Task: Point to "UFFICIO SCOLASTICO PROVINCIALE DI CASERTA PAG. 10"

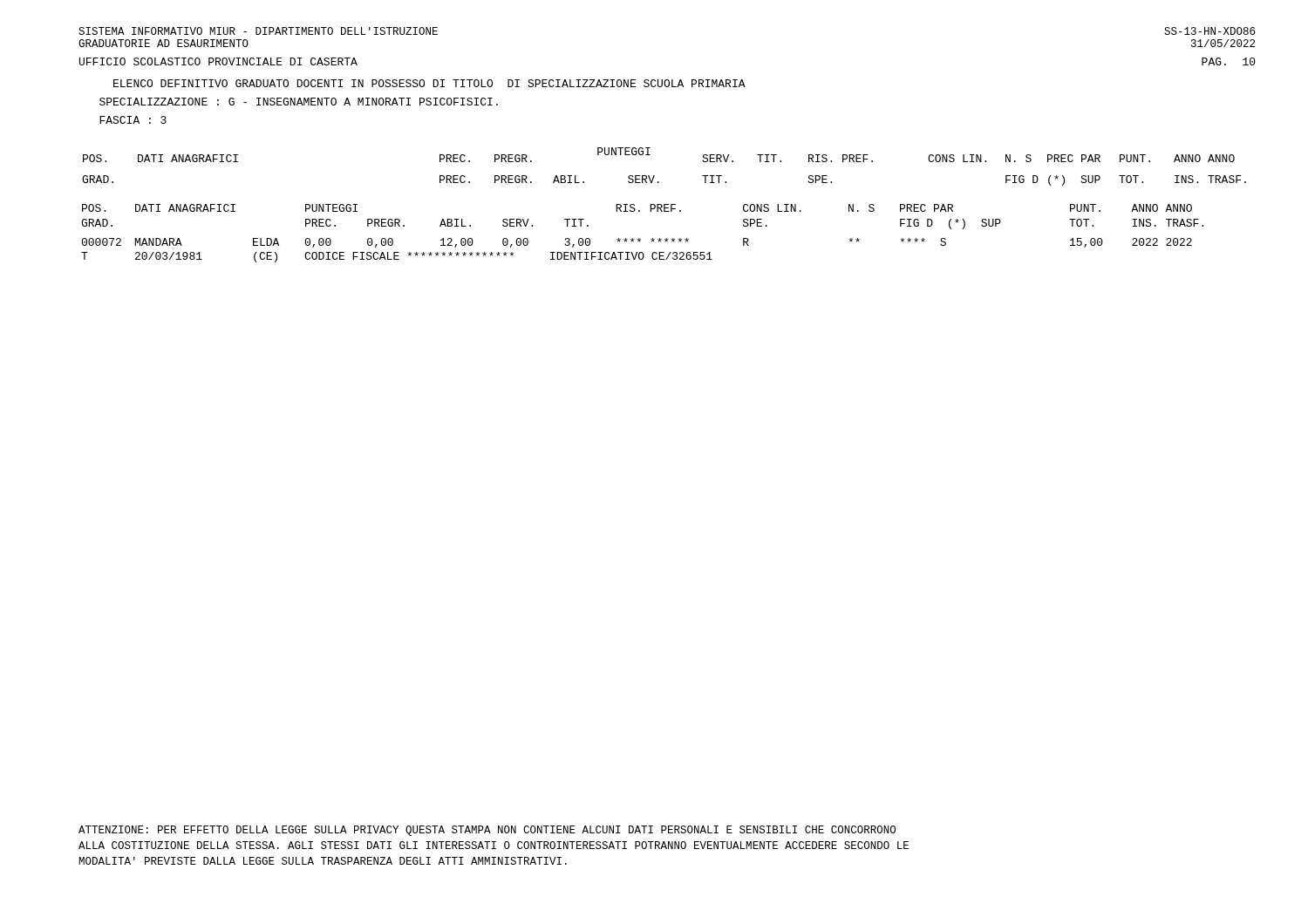Action: (x=218, y=61)
